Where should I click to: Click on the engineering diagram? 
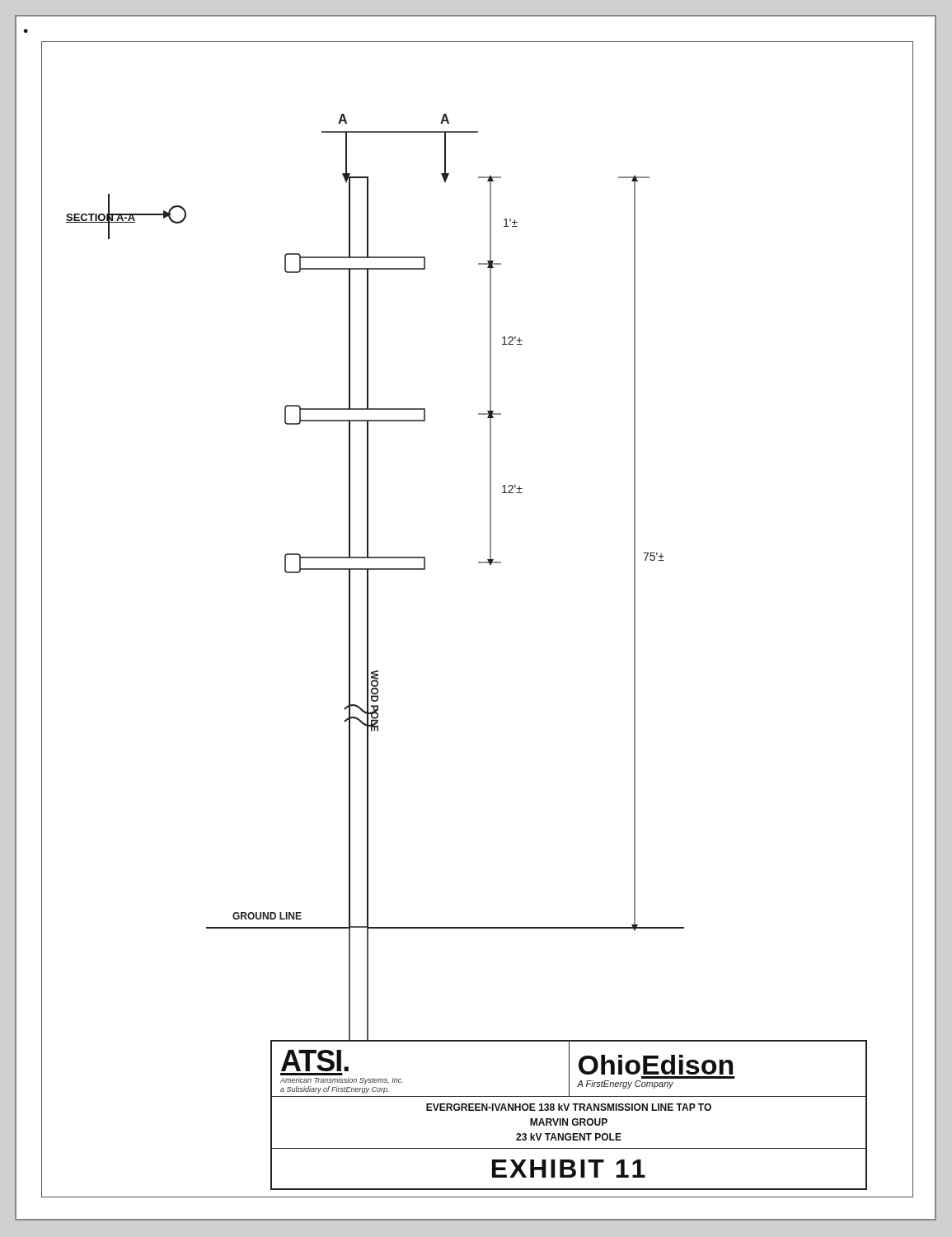pyautogui.click(x=477, y=619)
